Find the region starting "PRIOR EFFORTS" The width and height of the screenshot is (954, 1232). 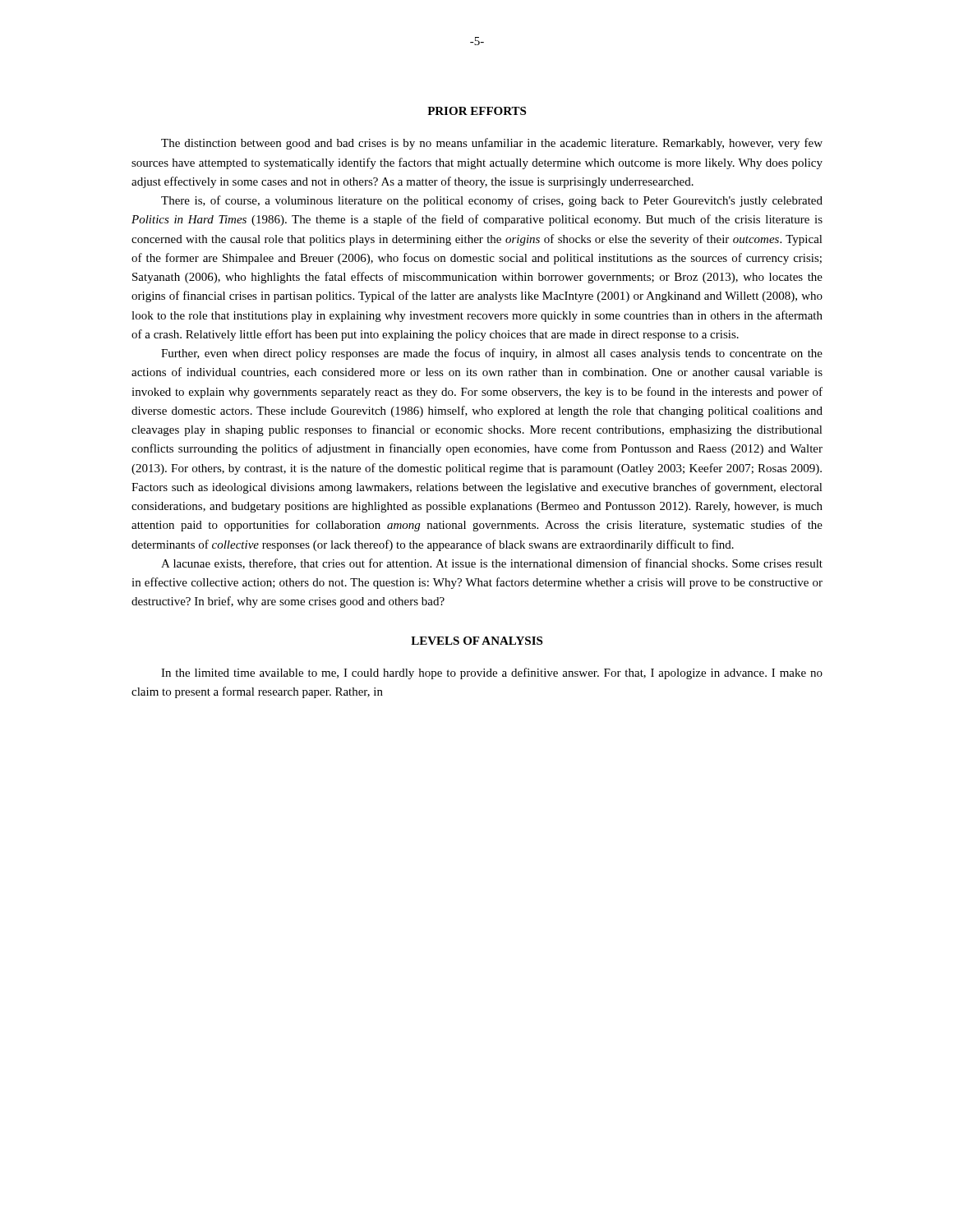coord(477,111)
